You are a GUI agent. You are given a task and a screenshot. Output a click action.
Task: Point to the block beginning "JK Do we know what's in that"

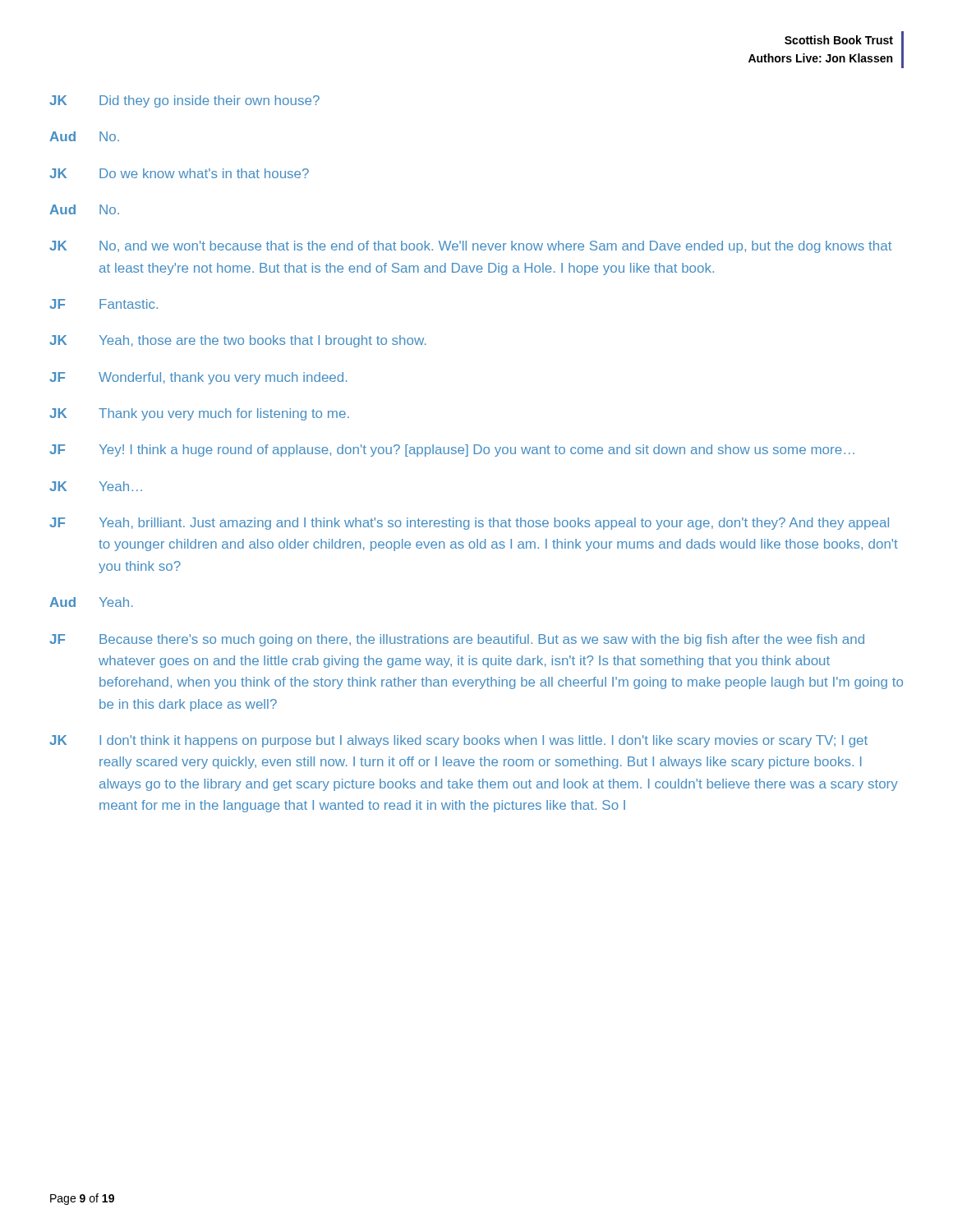(x=179, y=173)
